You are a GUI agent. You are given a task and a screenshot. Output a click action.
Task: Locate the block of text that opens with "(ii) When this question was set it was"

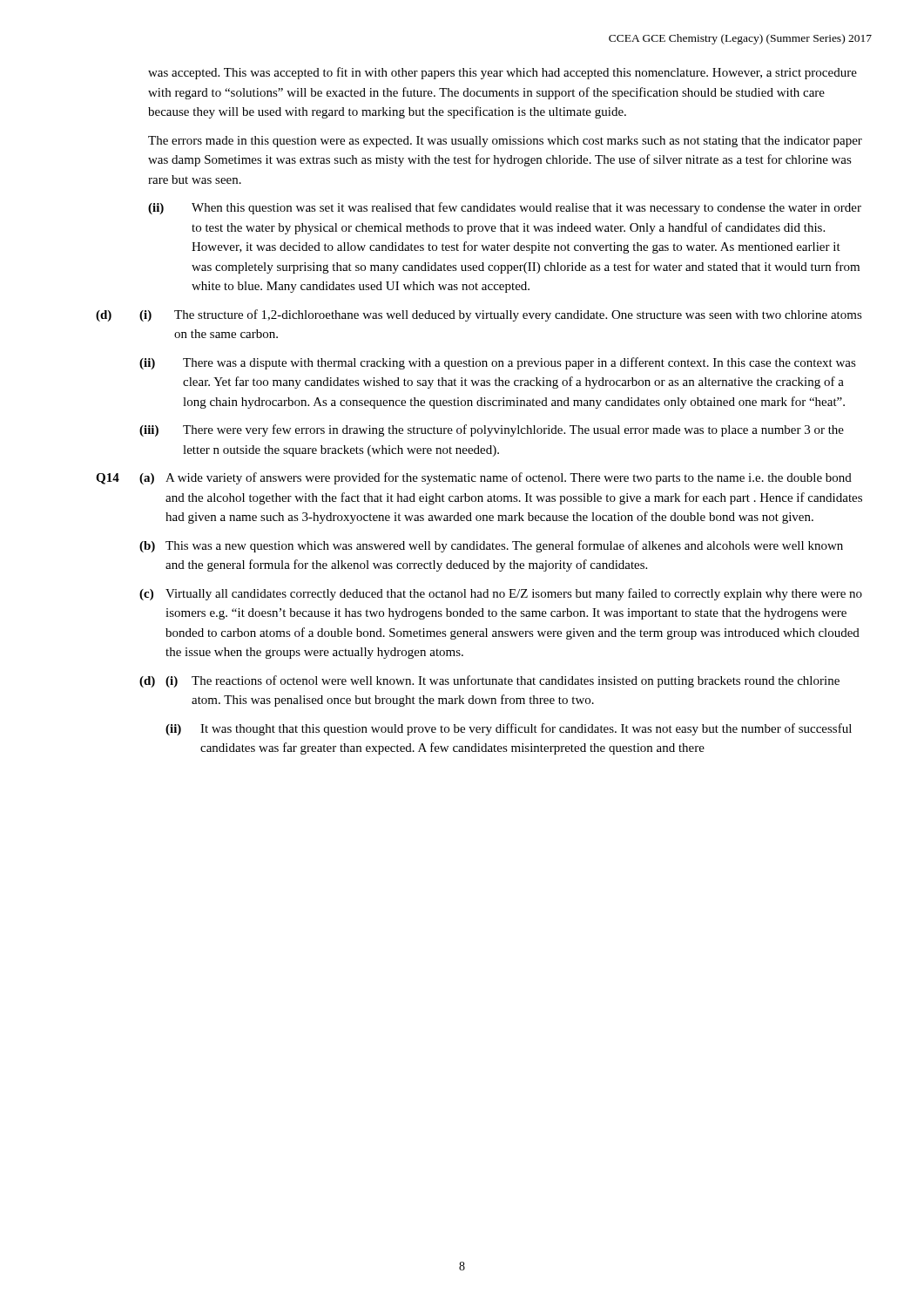point(506,247)
